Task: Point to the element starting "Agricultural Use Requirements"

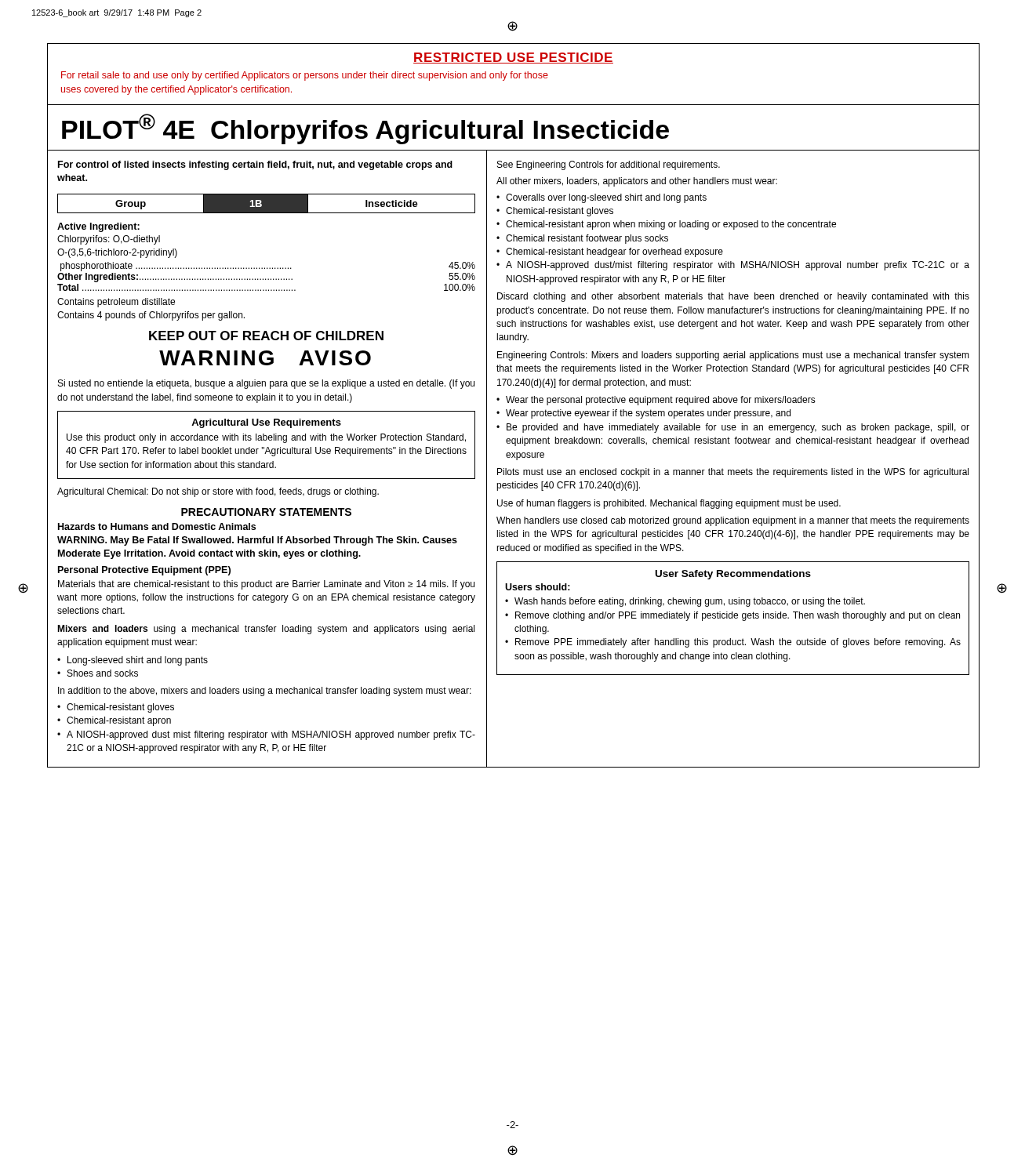Action: pyautogui.click(x=266, y=422)
